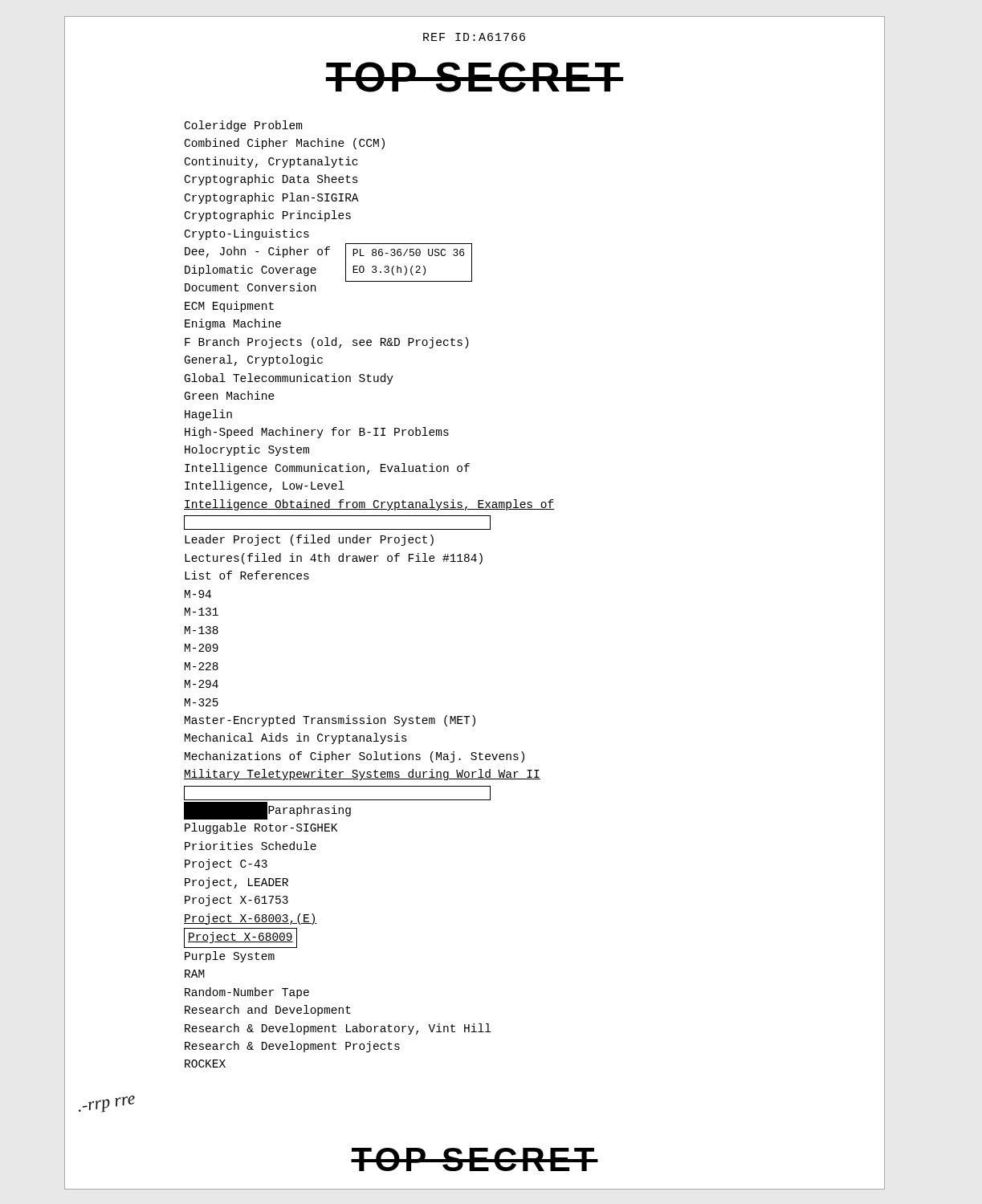This screenshot has width=982, height=1204.
Task: Locate the list item containing "Intelligence, Low-Level"
Action: (x=264, y=487)
